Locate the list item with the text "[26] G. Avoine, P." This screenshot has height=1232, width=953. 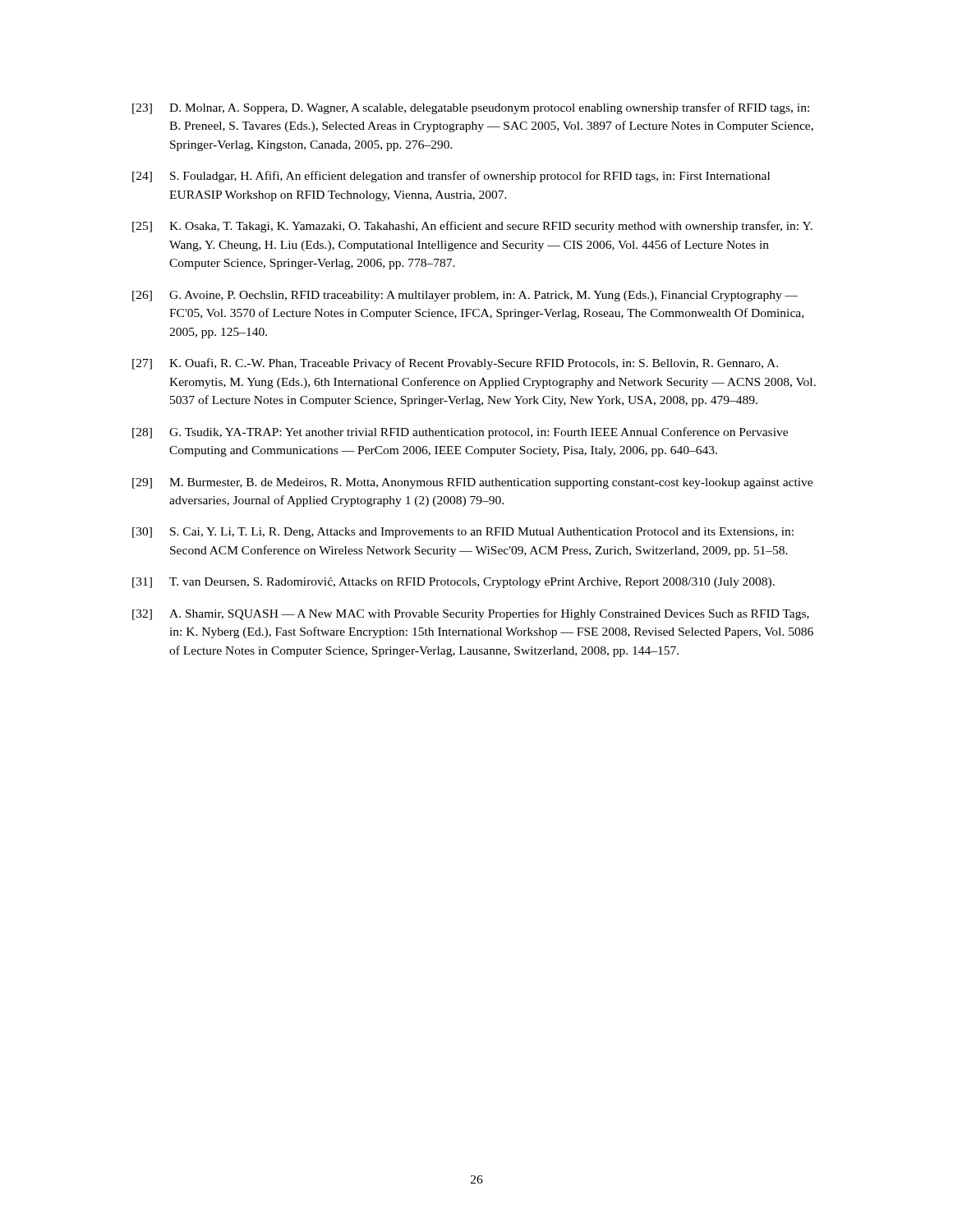pos(476,313)
